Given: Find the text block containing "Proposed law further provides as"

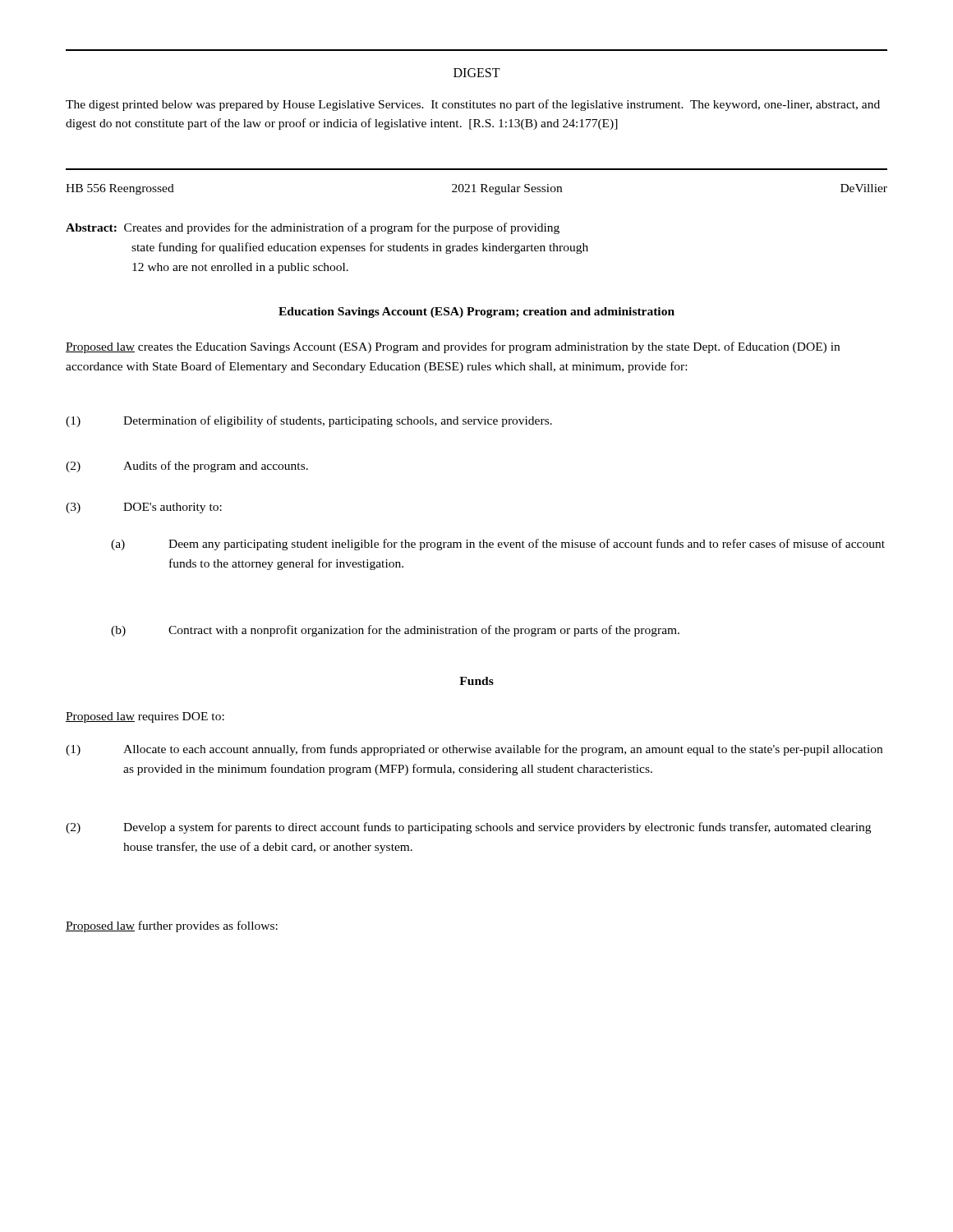Looking at the screenshot, I should (x=172, y=925).
